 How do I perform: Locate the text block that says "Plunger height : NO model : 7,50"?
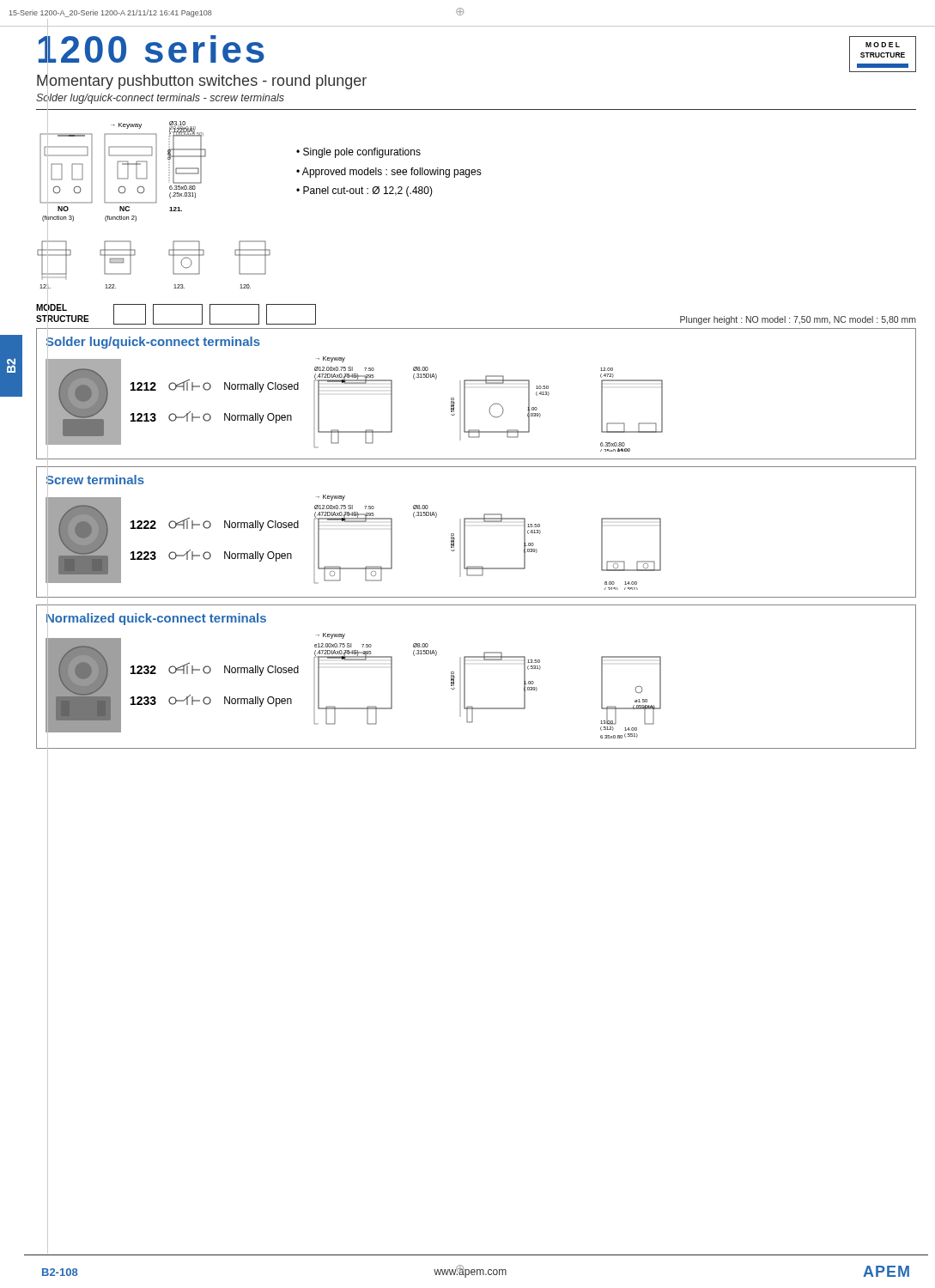(x=798, y=319)
